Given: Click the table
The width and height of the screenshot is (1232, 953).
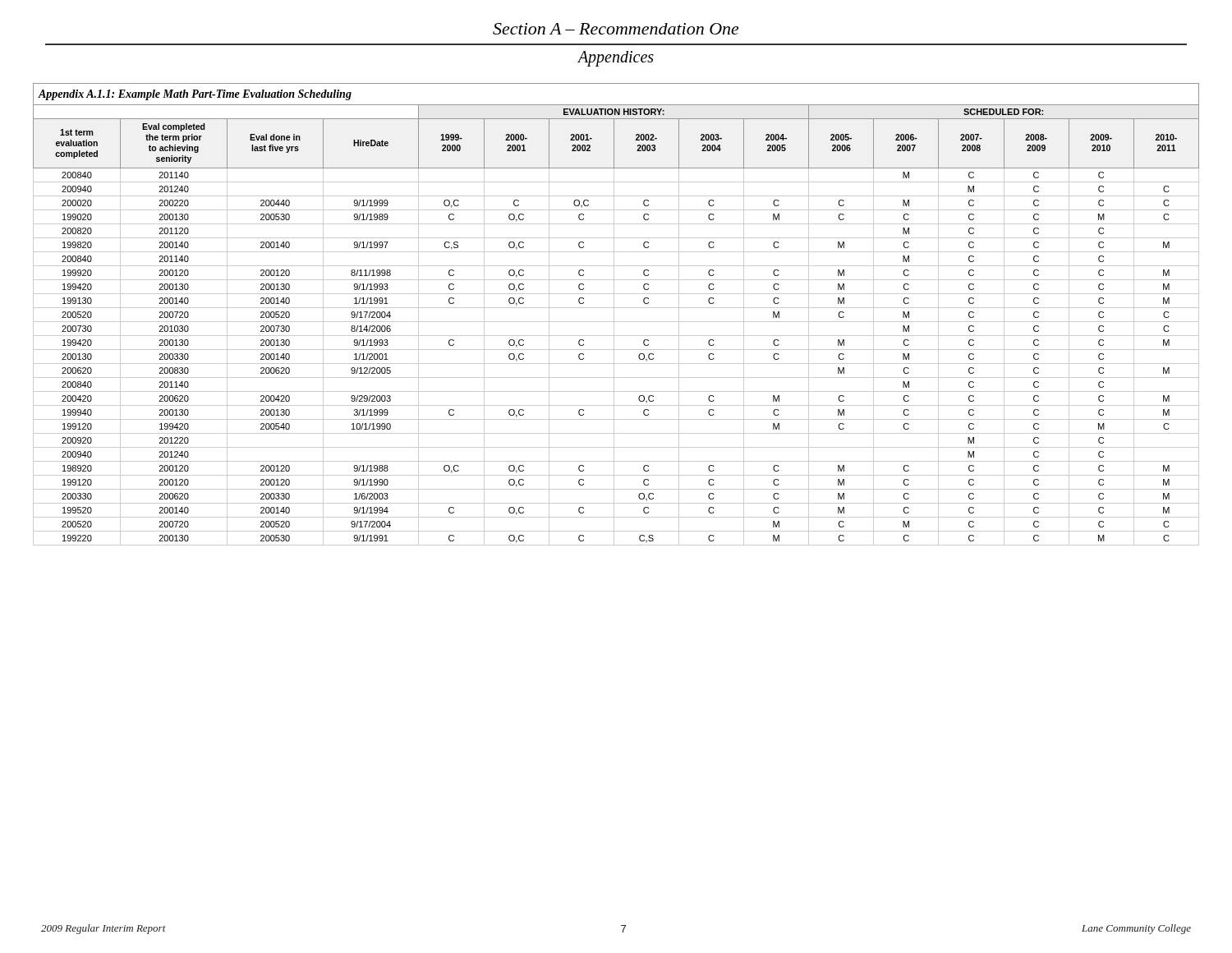Looking at the screenshot, I should [616, 314].
